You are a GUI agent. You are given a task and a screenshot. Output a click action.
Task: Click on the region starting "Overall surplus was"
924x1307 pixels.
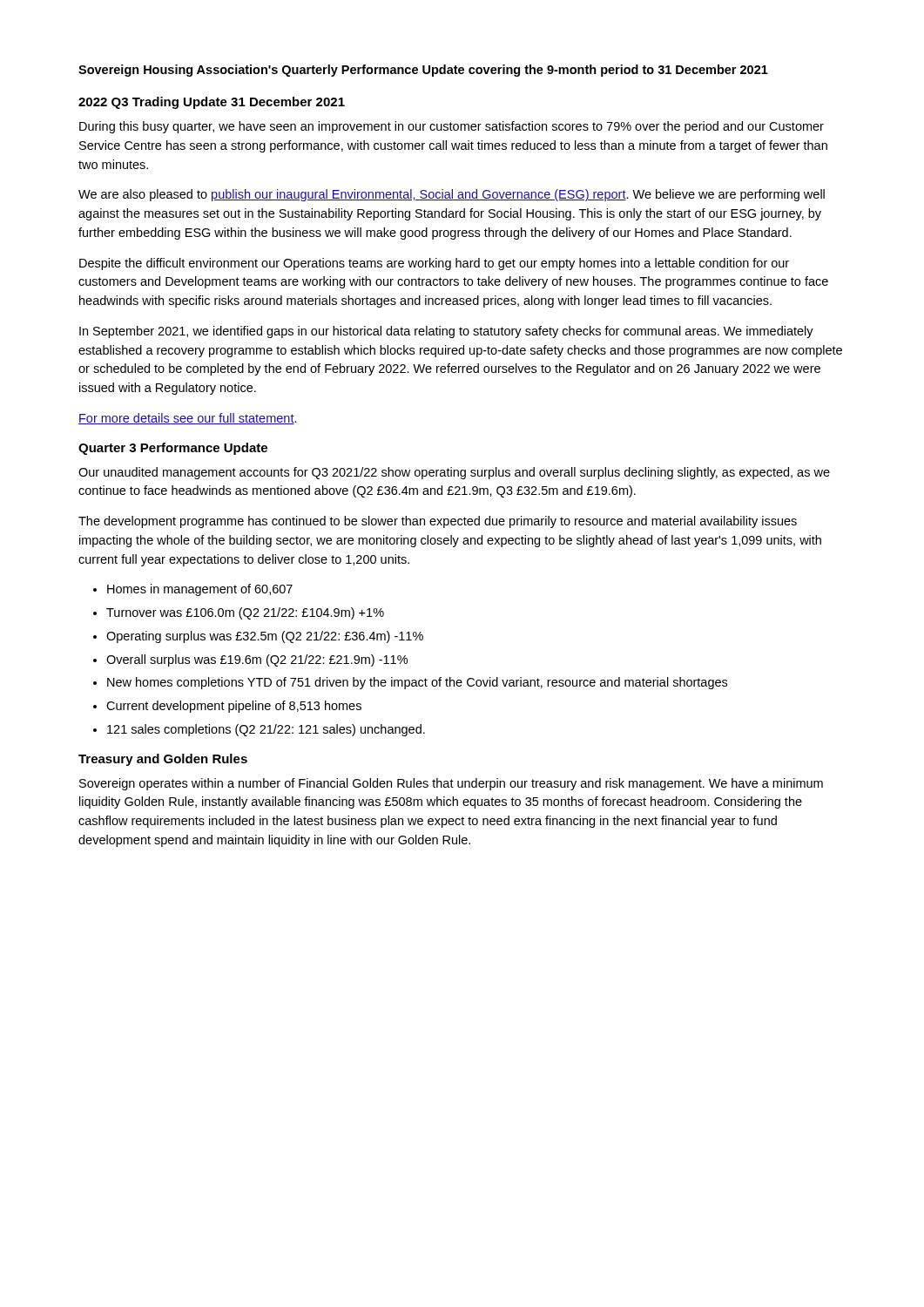tap(257, 659)
